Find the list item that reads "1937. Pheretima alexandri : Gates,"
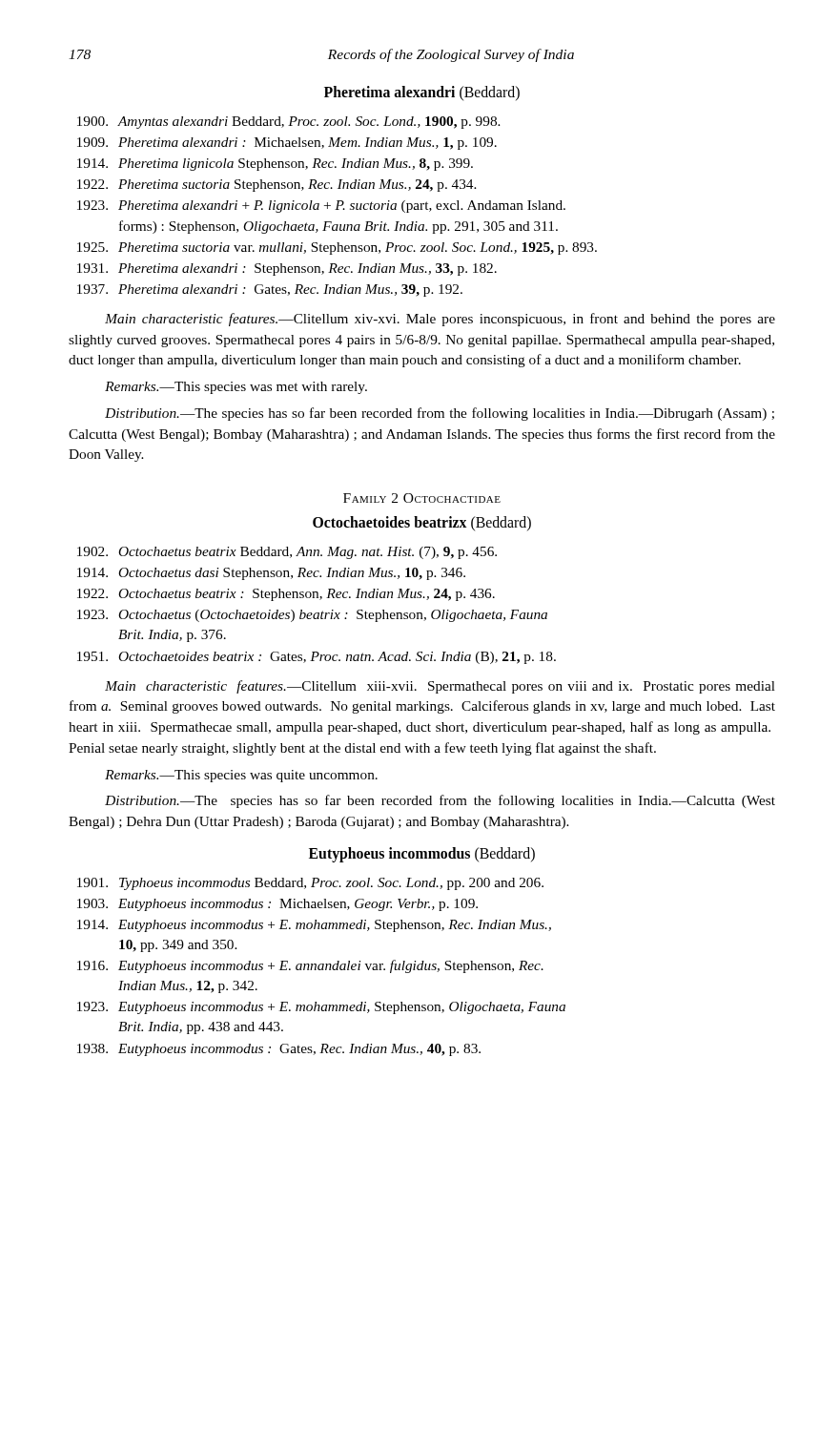 tap(422, 289)
